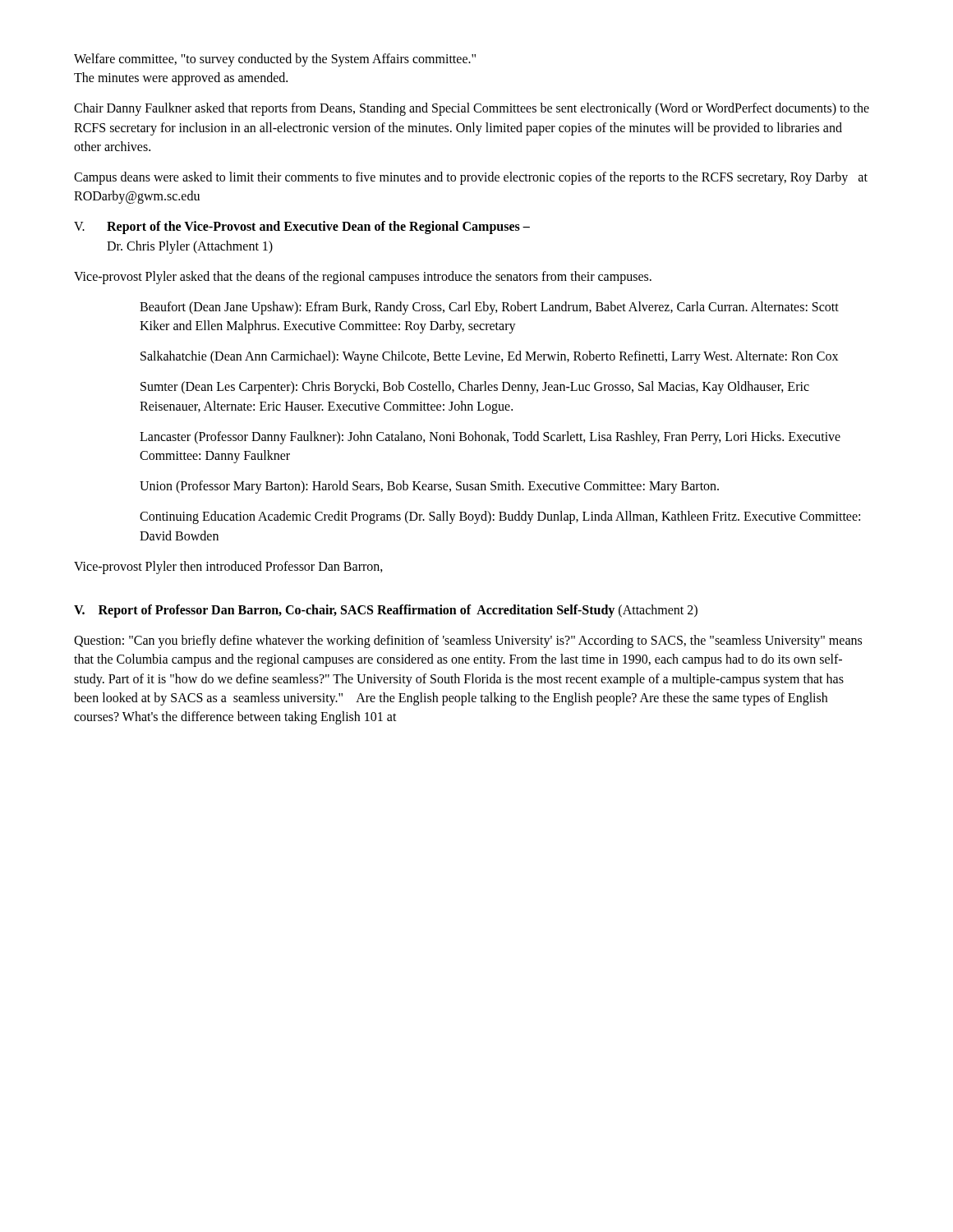The height and width of the screenshot is (1232, 953).
Task: Locate the section header containing "V. Report of Professor Dan Barron, Co-chair, SACS"
Action: pyautogui.click(x=386, y=610)
